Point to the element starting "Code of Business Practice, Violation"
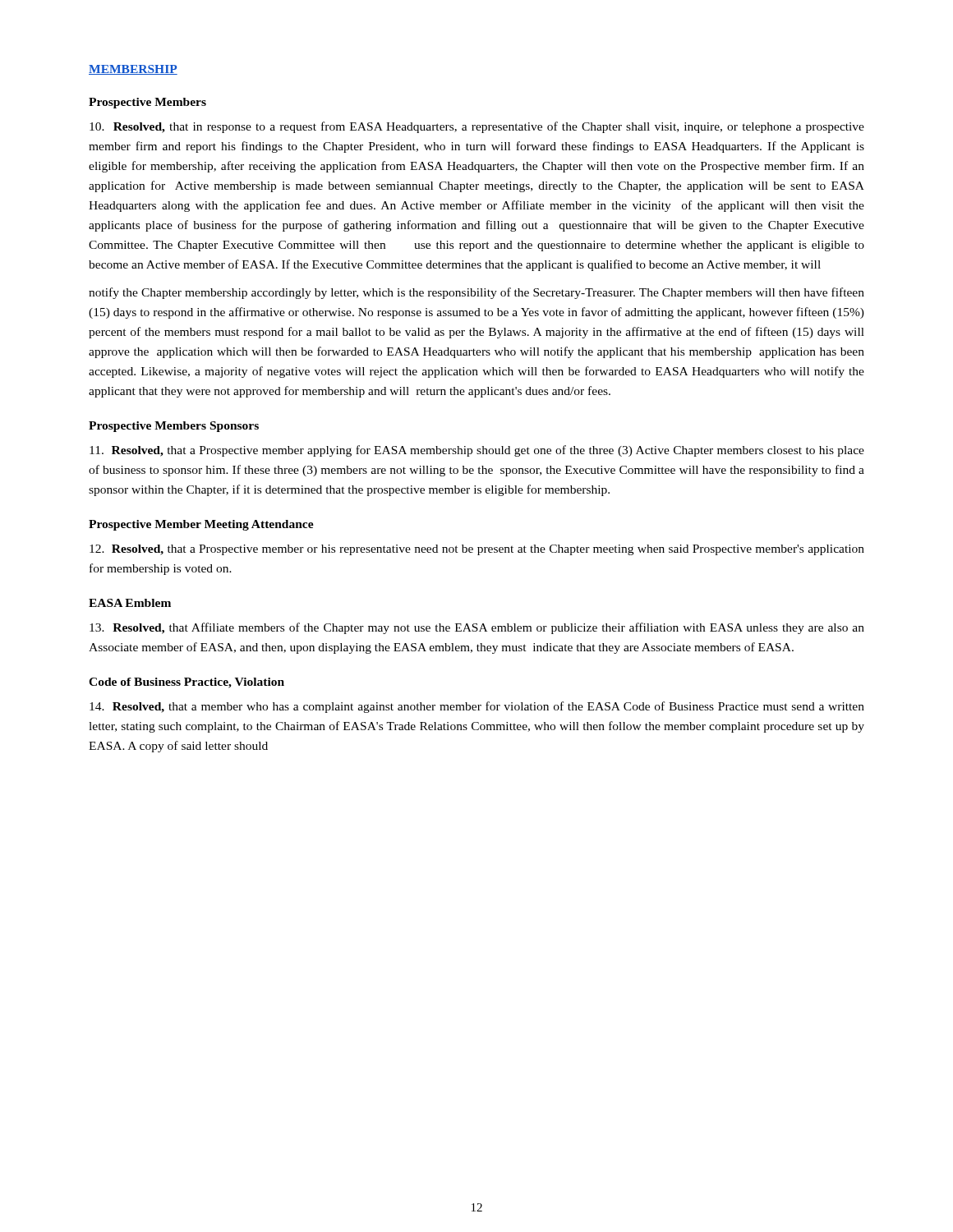This screenshot has height=1232, width=953. click(x=187, y=682)
